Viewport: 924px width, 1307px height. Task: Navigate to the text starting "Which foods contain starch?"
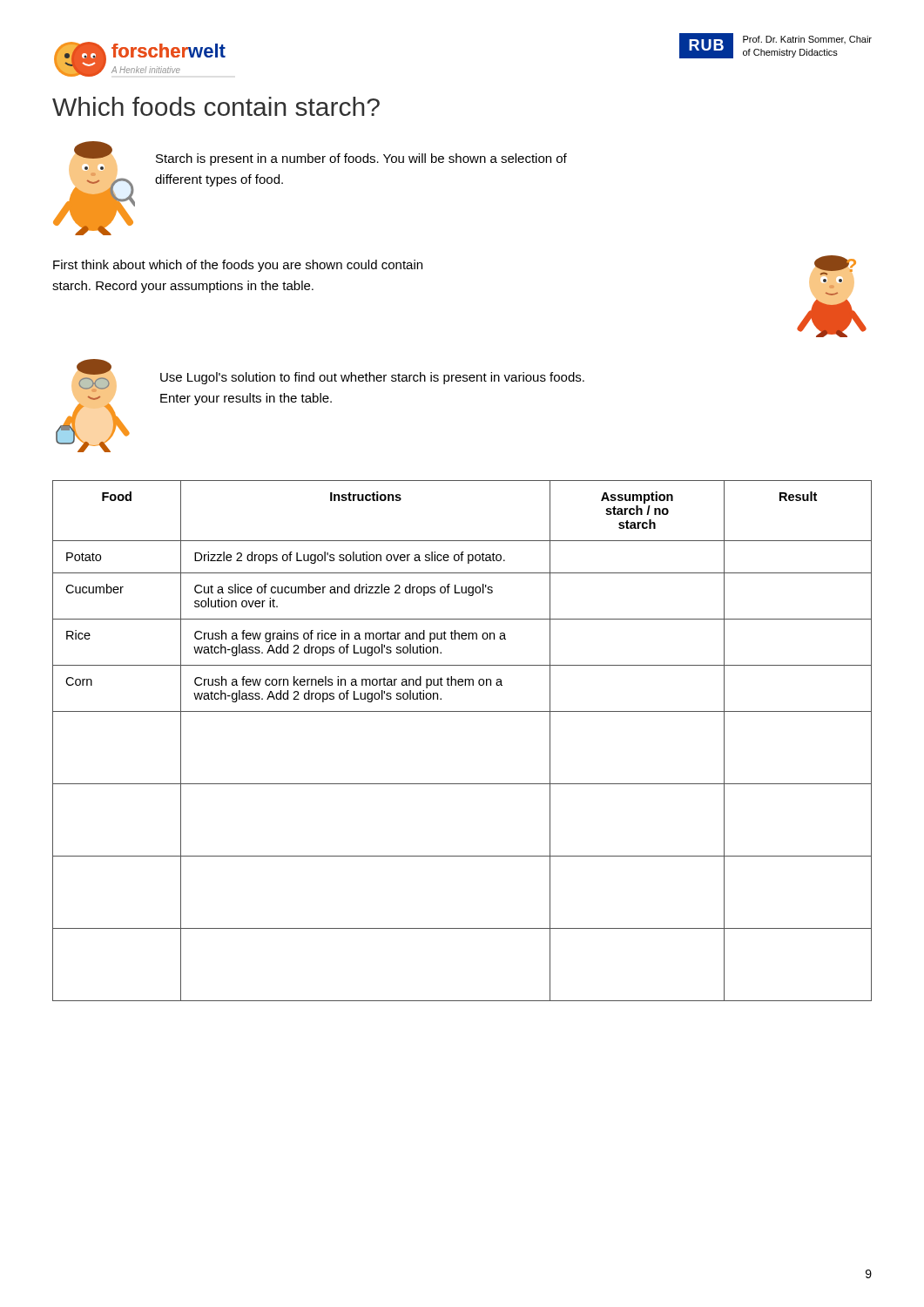(216, 106)
